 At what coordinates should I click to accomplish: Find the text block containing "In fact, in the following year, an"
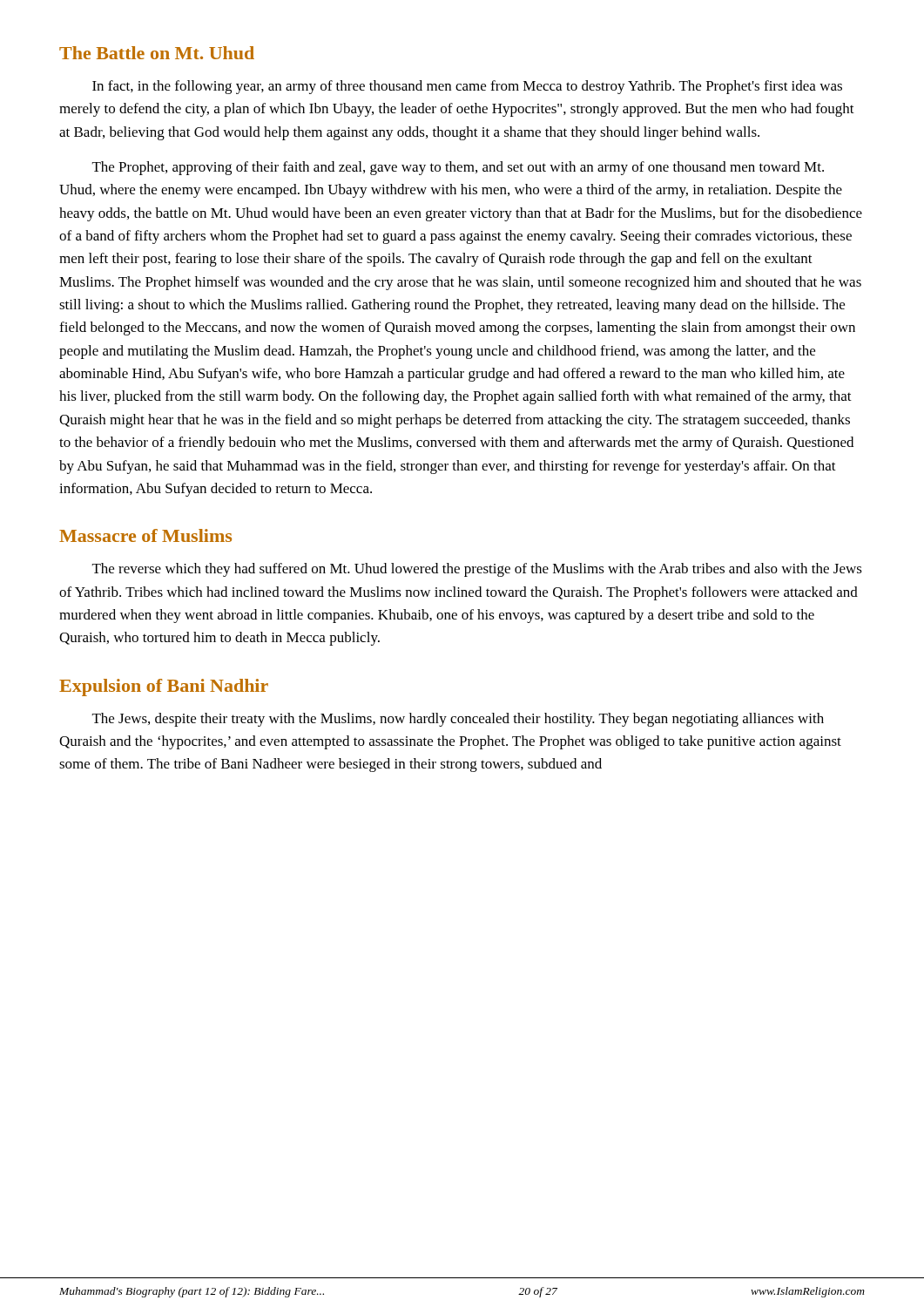coord(462,109)
